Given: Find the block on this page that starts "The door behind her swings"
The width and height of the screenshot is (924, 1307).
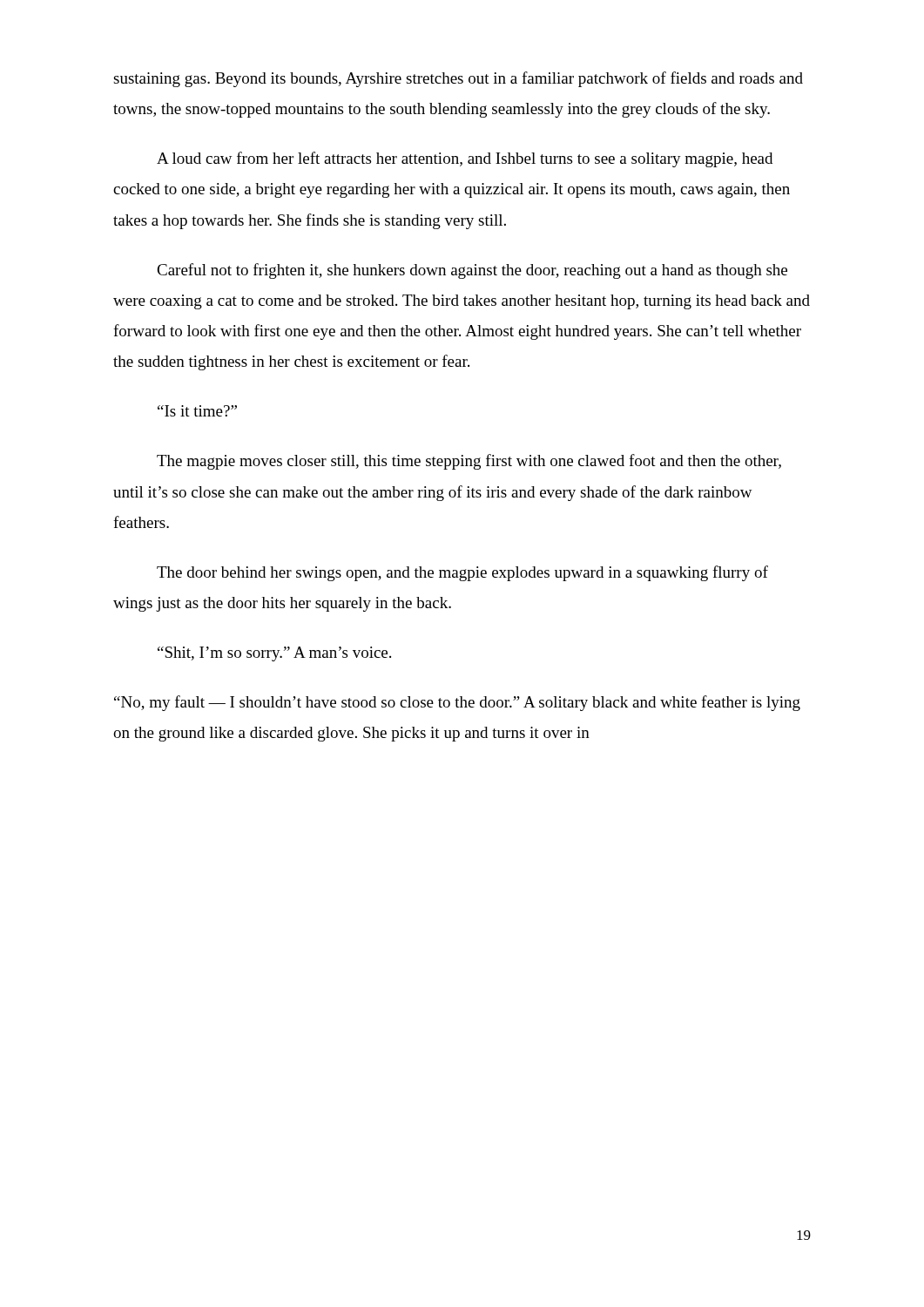Looking at the screenshot, I should click(462, 587).
